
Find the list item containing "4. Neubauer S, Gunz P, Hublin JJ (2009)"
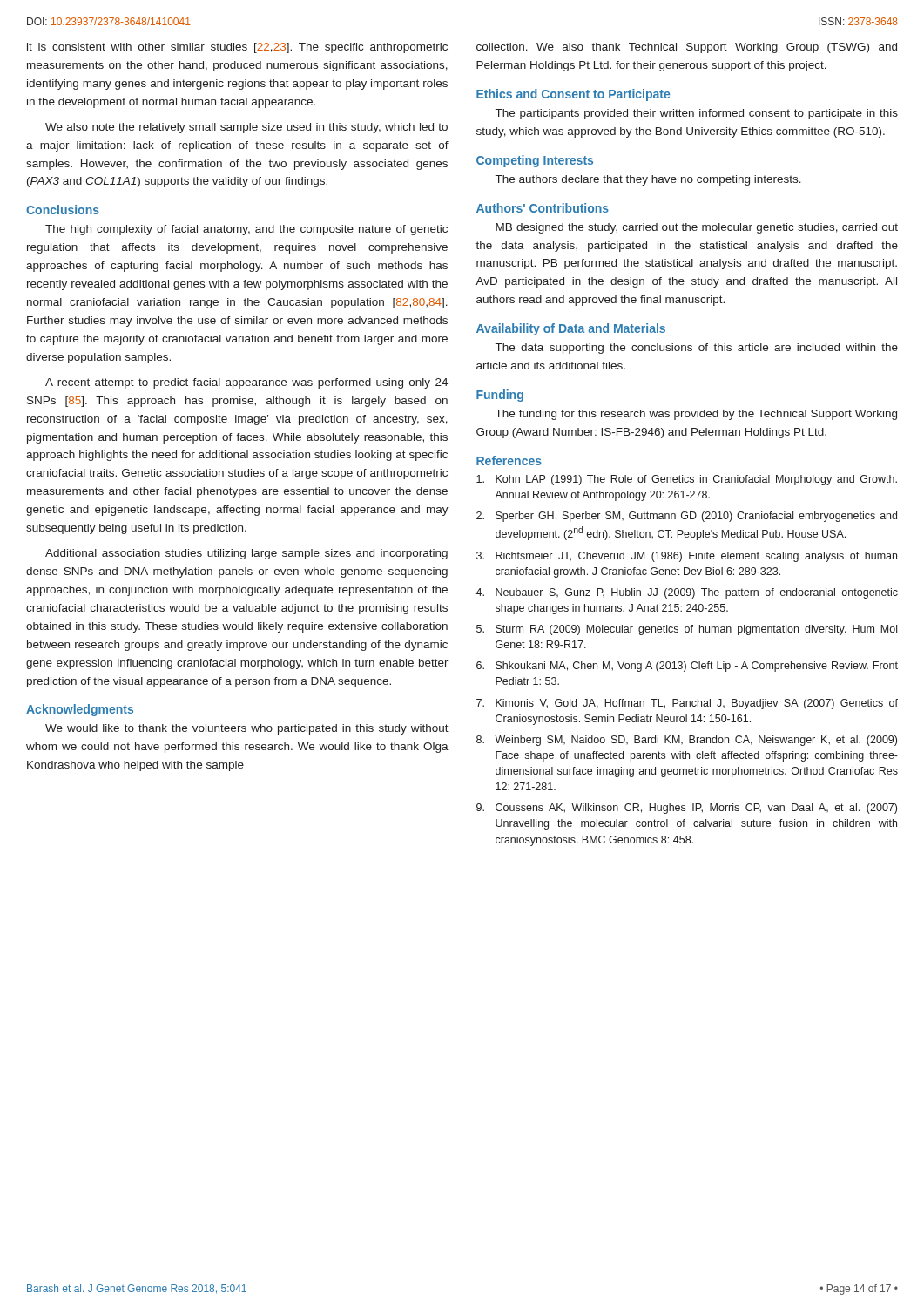click(x=687, y=600)
